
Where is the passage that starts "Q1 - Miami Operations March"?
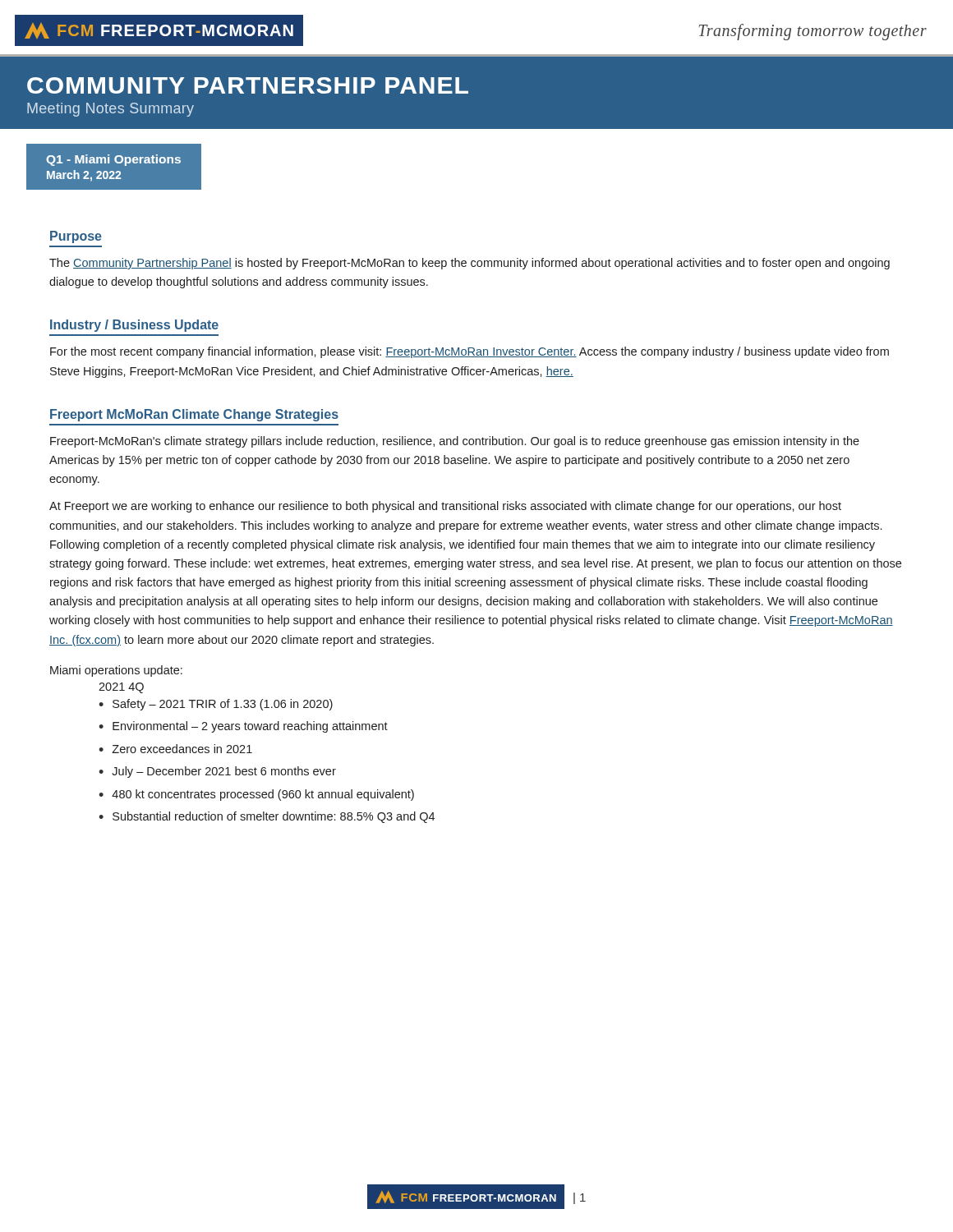[114, 167]
